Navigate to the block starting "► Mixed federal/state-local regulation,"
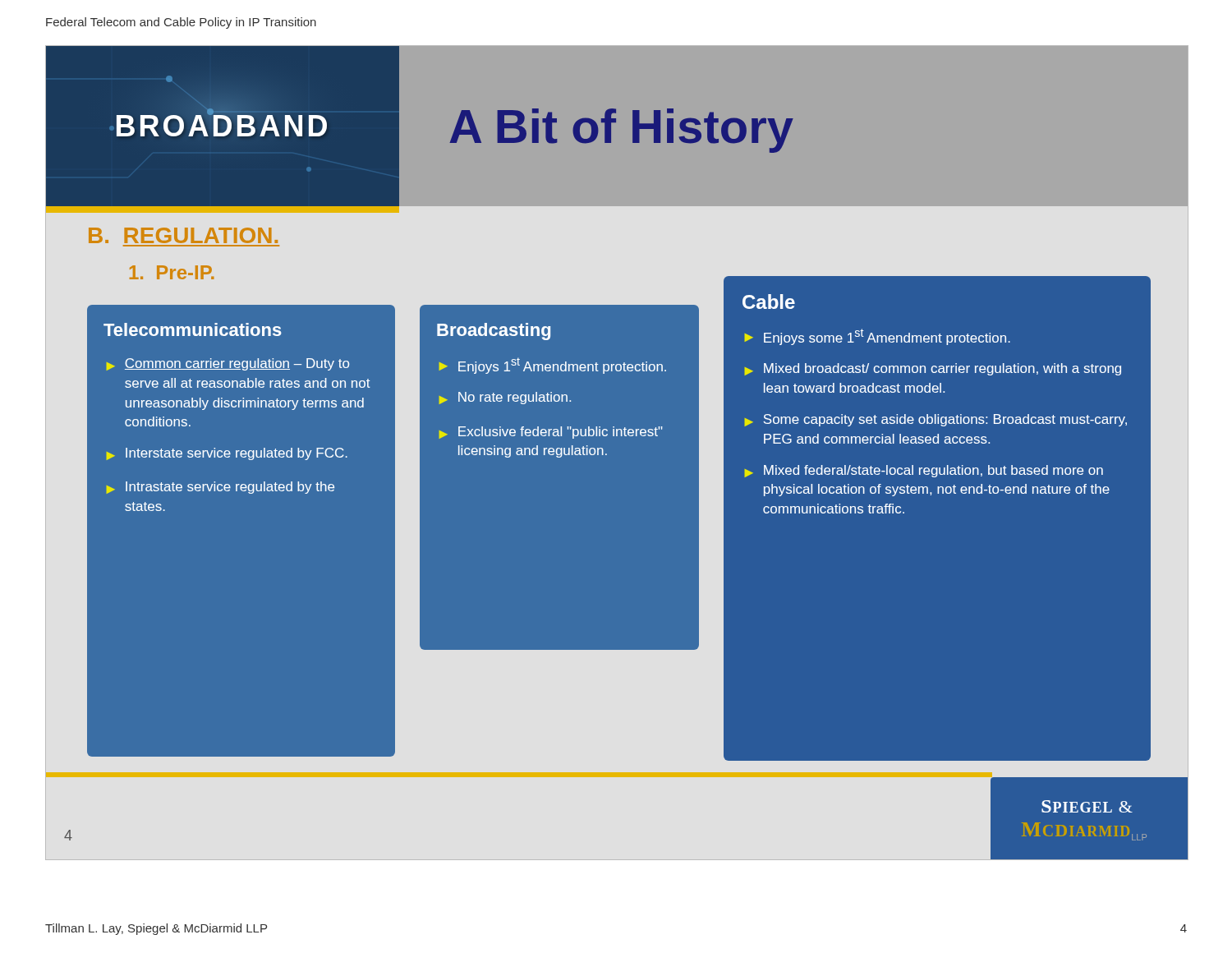Image resolution: width=1232 pixels, height=953 pixels. pos(937,490)
